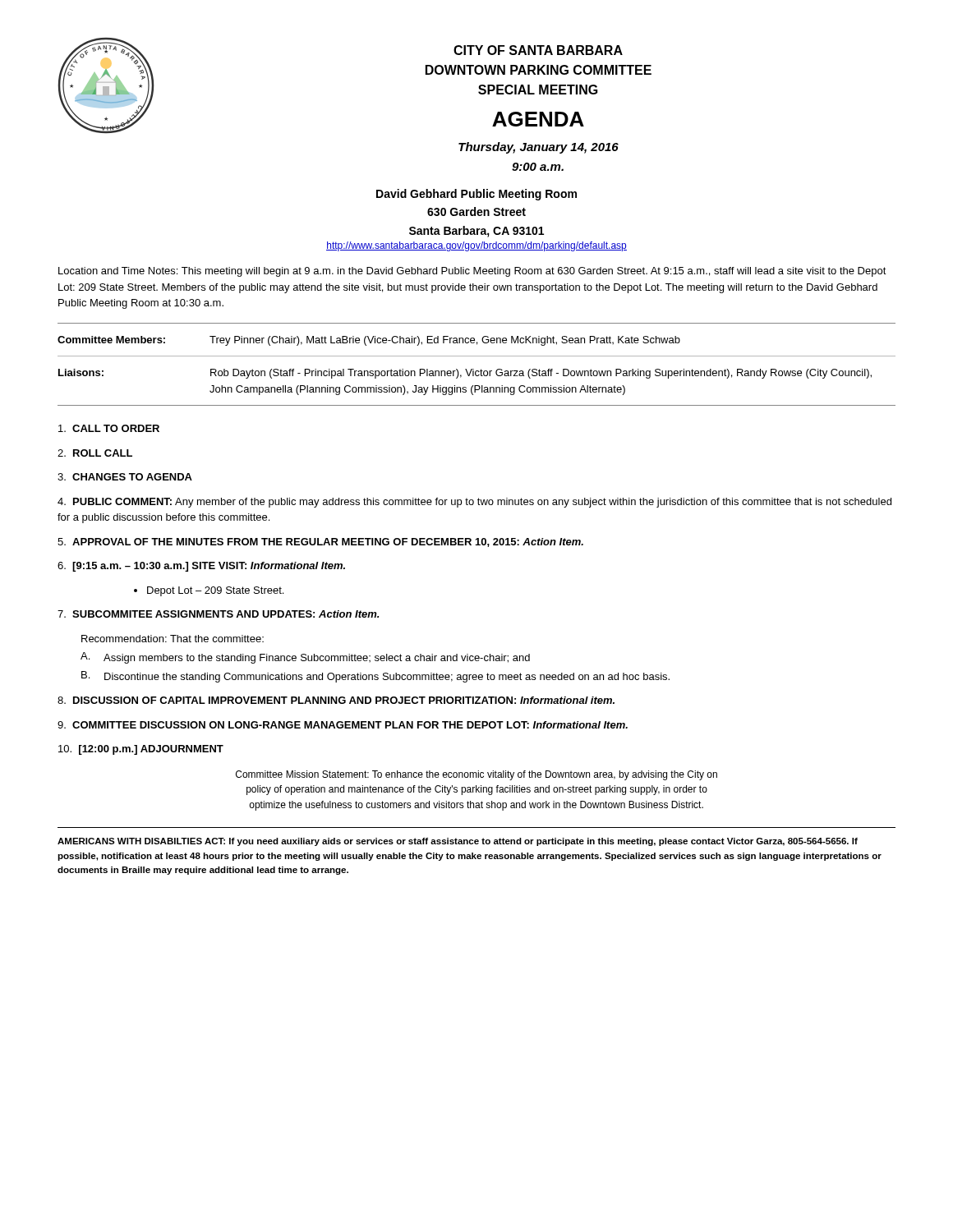
Task: Click on the list item containing "7. SUBCOMMITEE ASSIGNMENTS AND UPDATES: Action"
Action: 219,614
